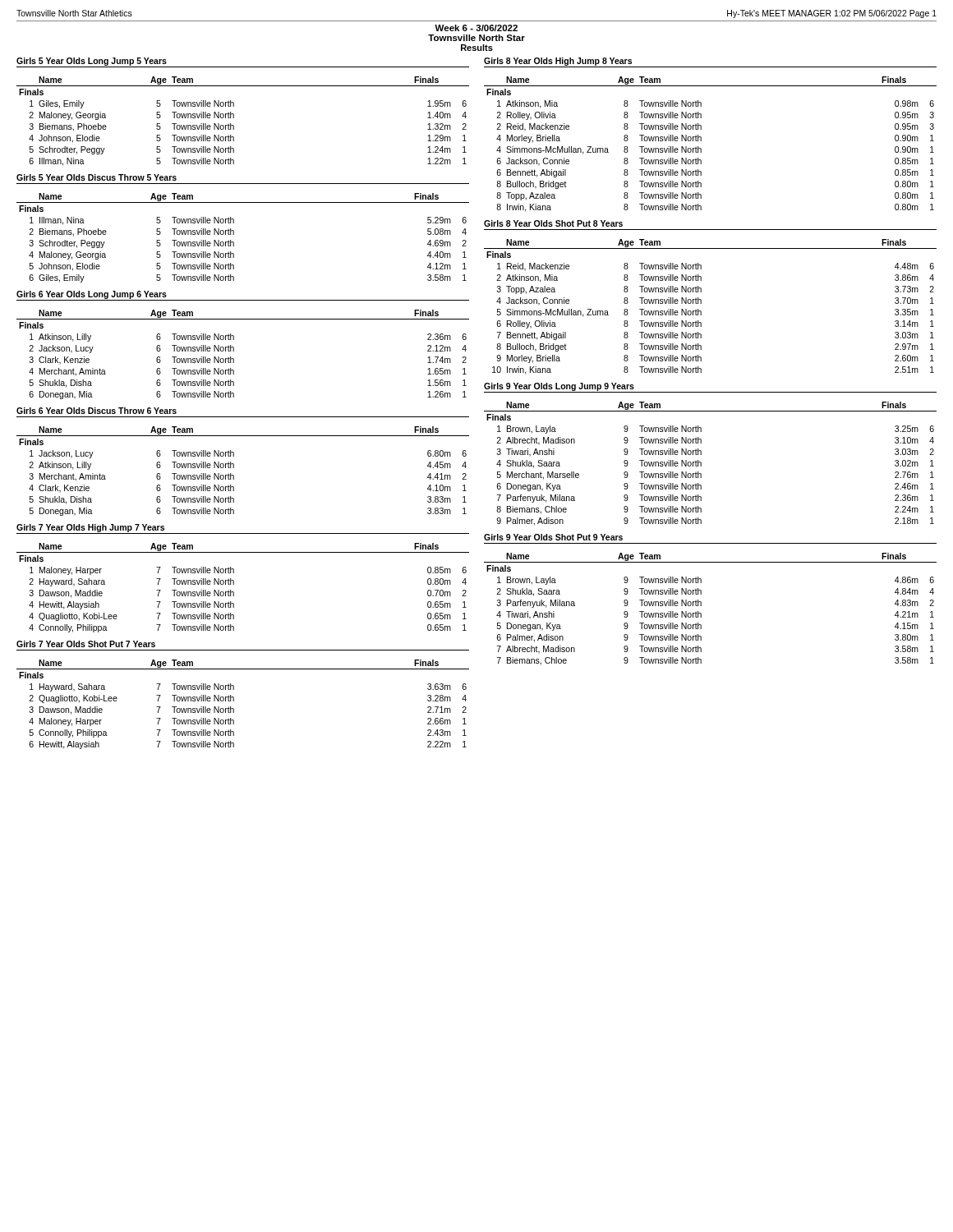
Task: Locate the section header that says "Girls 6 Year Olds Discus Throw 6"
Action: 243,411
